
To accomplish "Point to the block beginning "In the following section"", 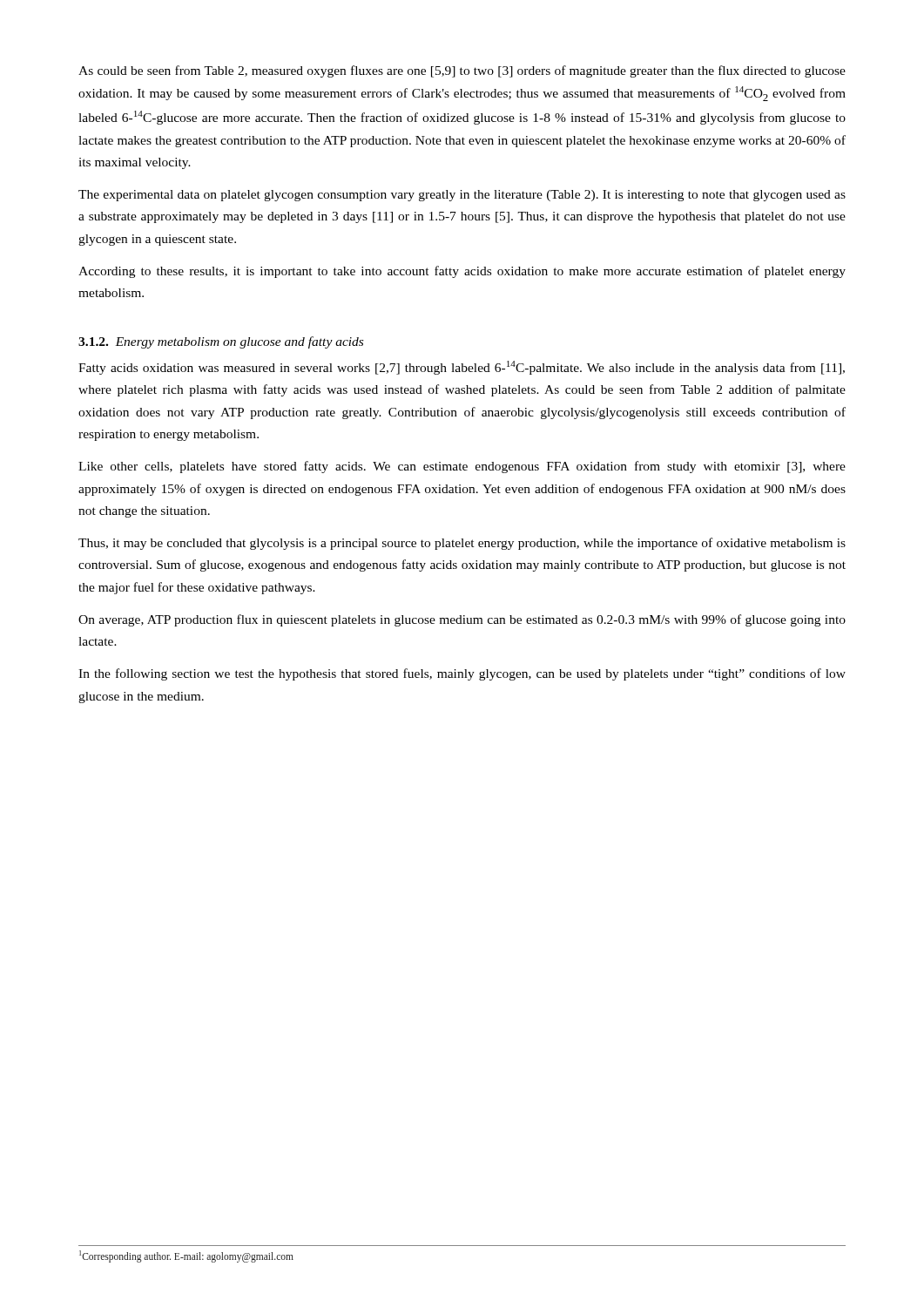I will (x=462, y=685).
